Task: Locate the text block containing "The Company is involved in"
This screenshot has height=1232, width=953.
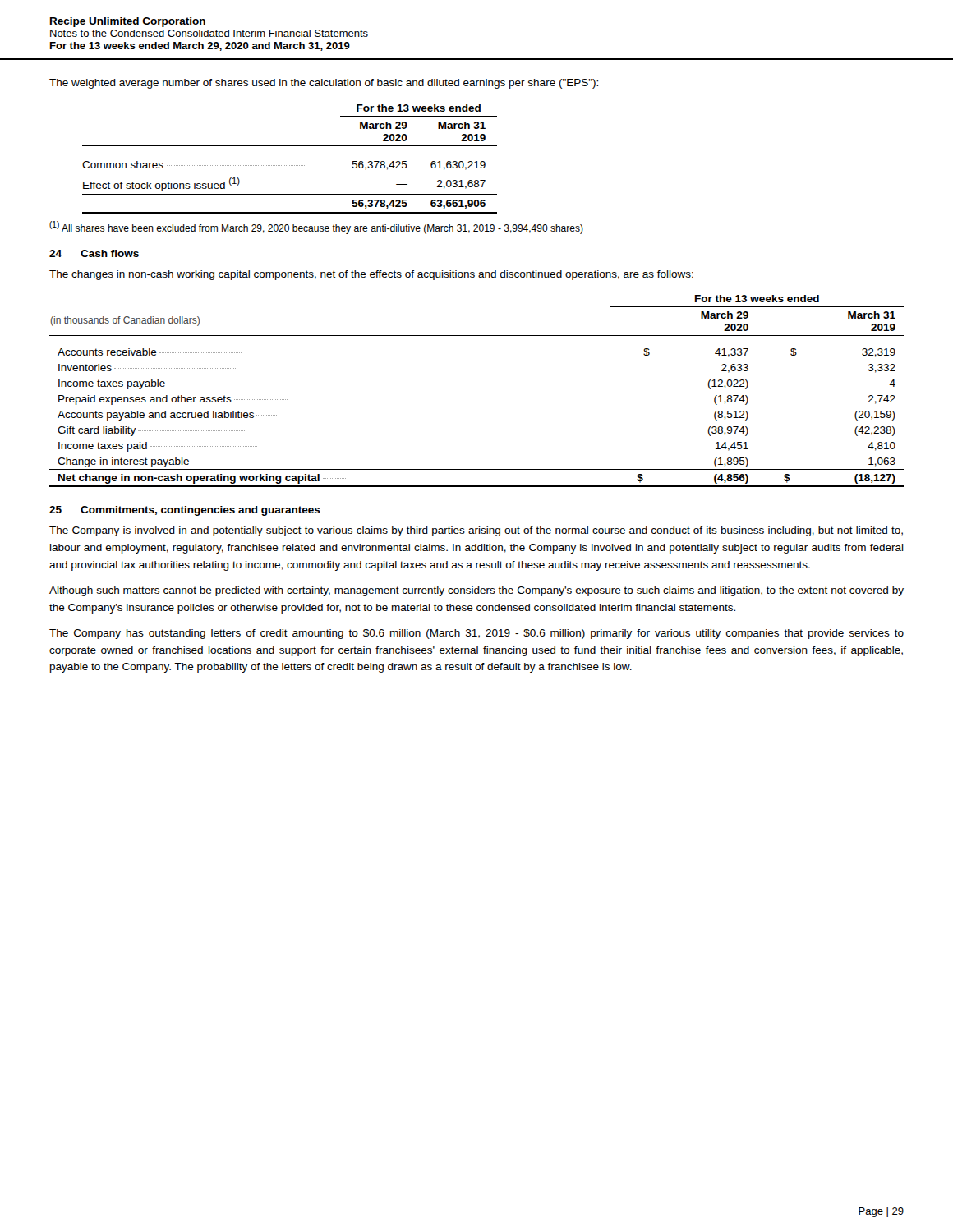Action: (476, 547)
